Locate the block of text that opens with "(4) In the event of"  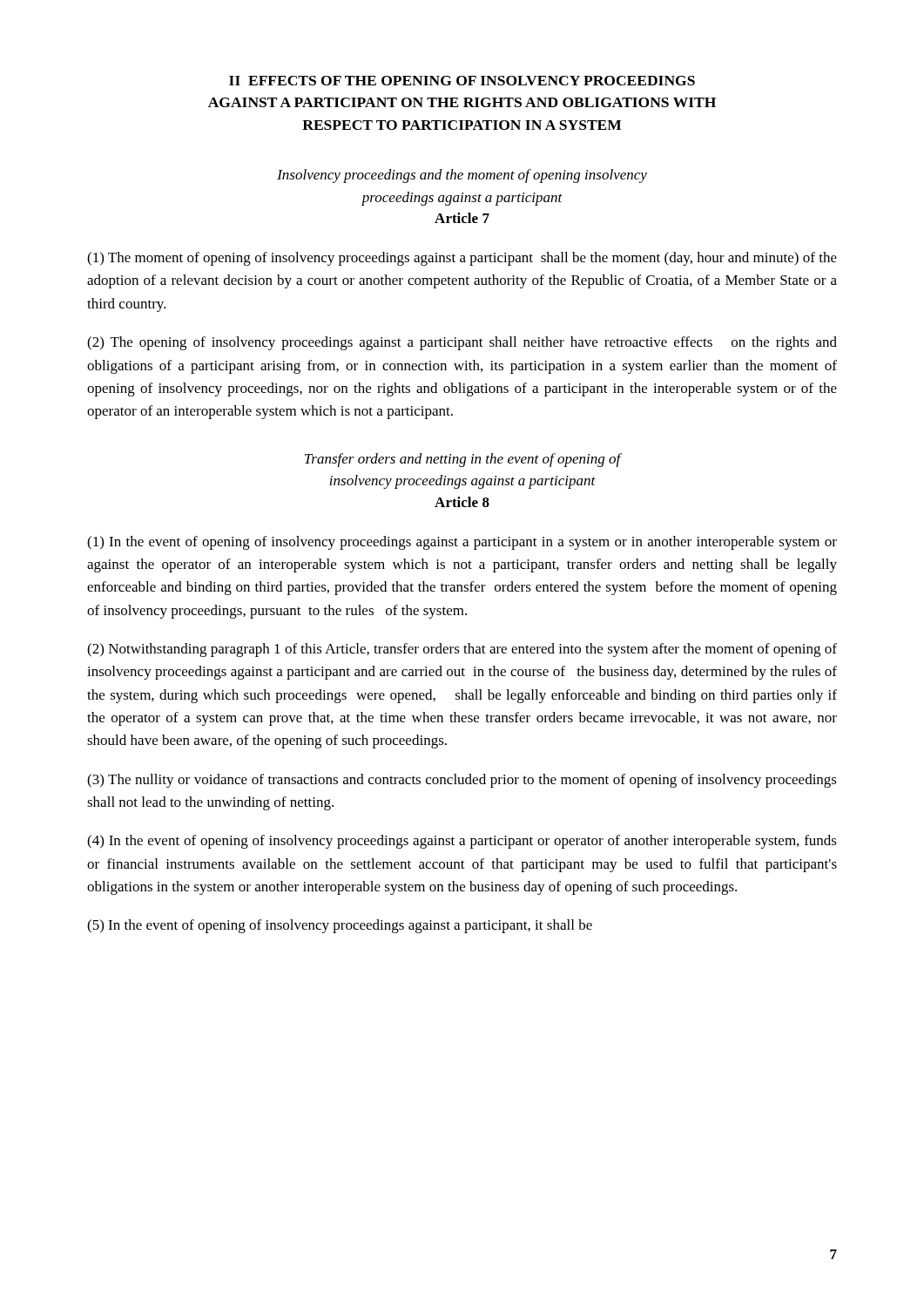(x=462, y=864)
